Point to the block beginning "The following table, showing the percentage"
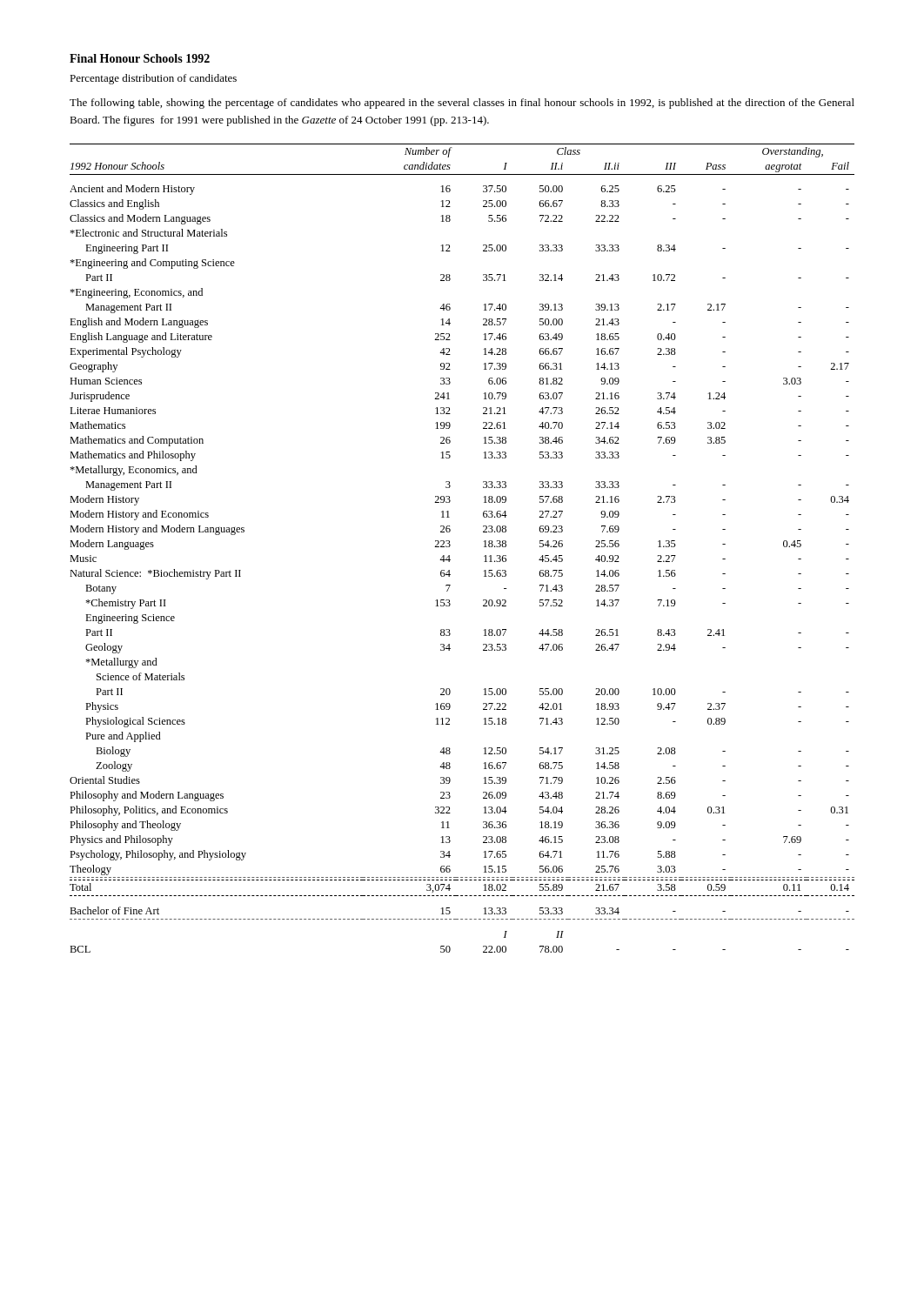The height and width of the screenshot is (1305, 924). pos(462,111)
